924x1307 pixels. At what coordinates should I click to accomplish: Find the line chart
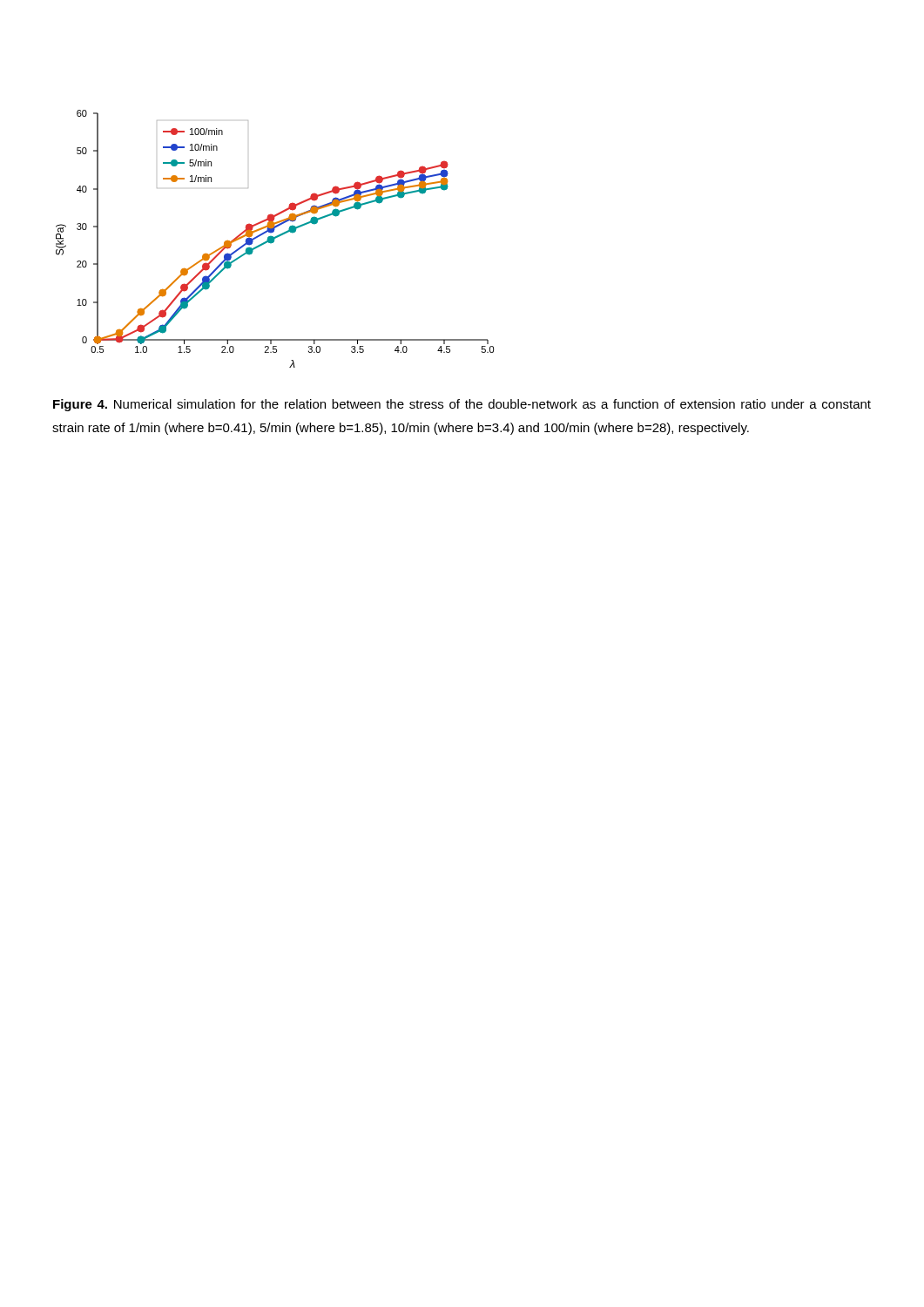coord(283,240)
